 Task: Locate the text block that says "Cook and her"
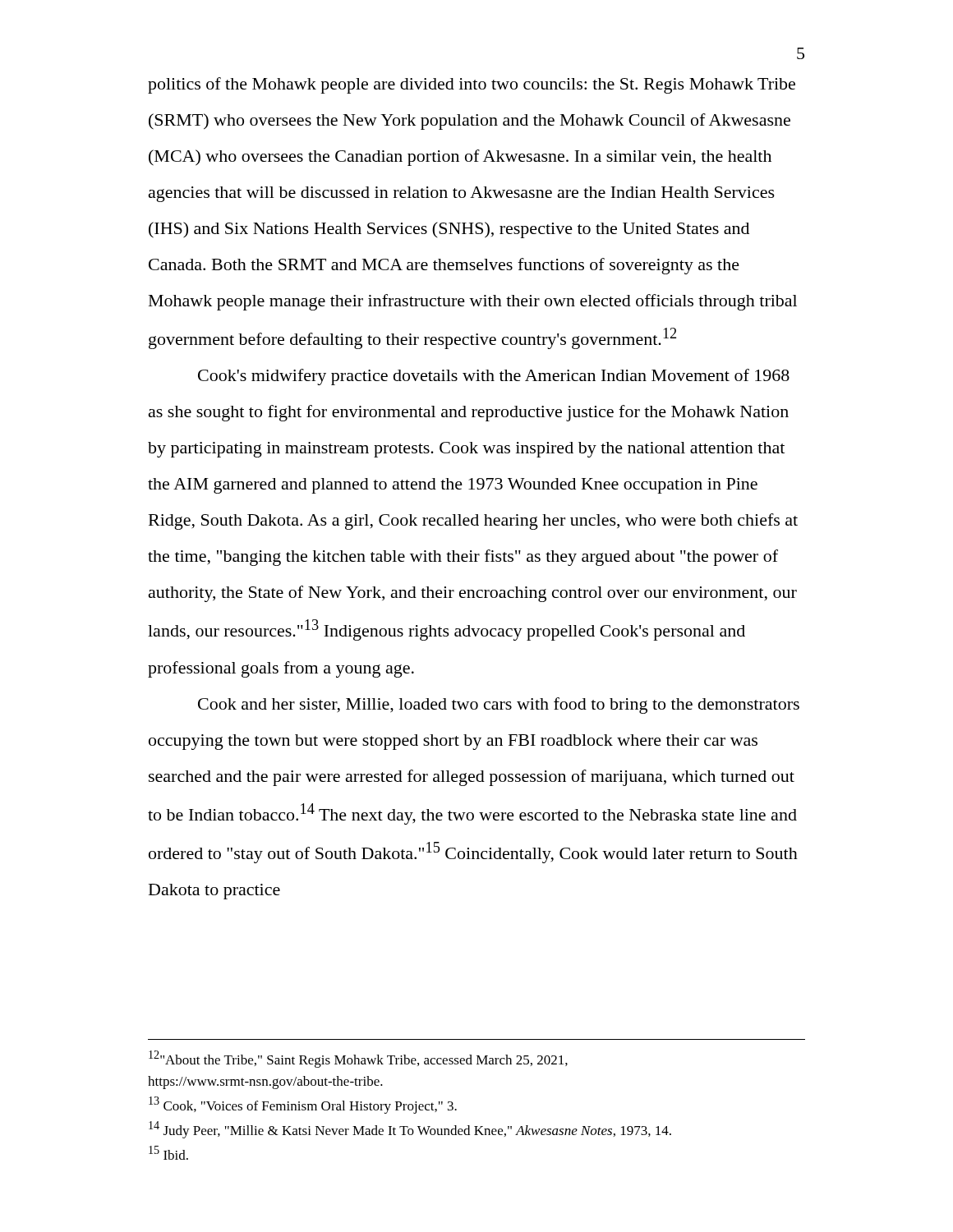click(x=499, y=706)
